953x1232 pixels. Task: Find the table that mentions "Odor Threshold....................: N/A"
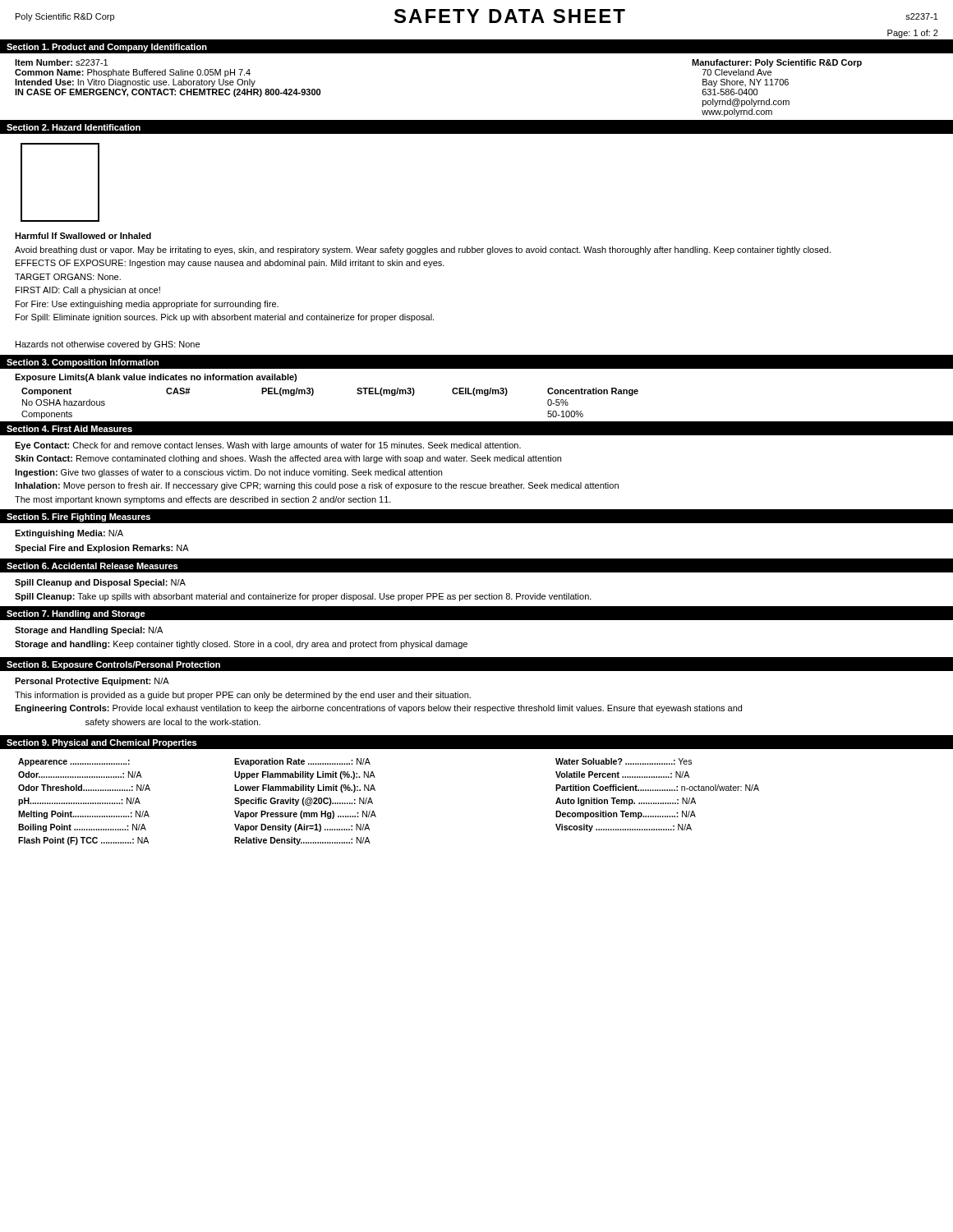tap(476, 801)
